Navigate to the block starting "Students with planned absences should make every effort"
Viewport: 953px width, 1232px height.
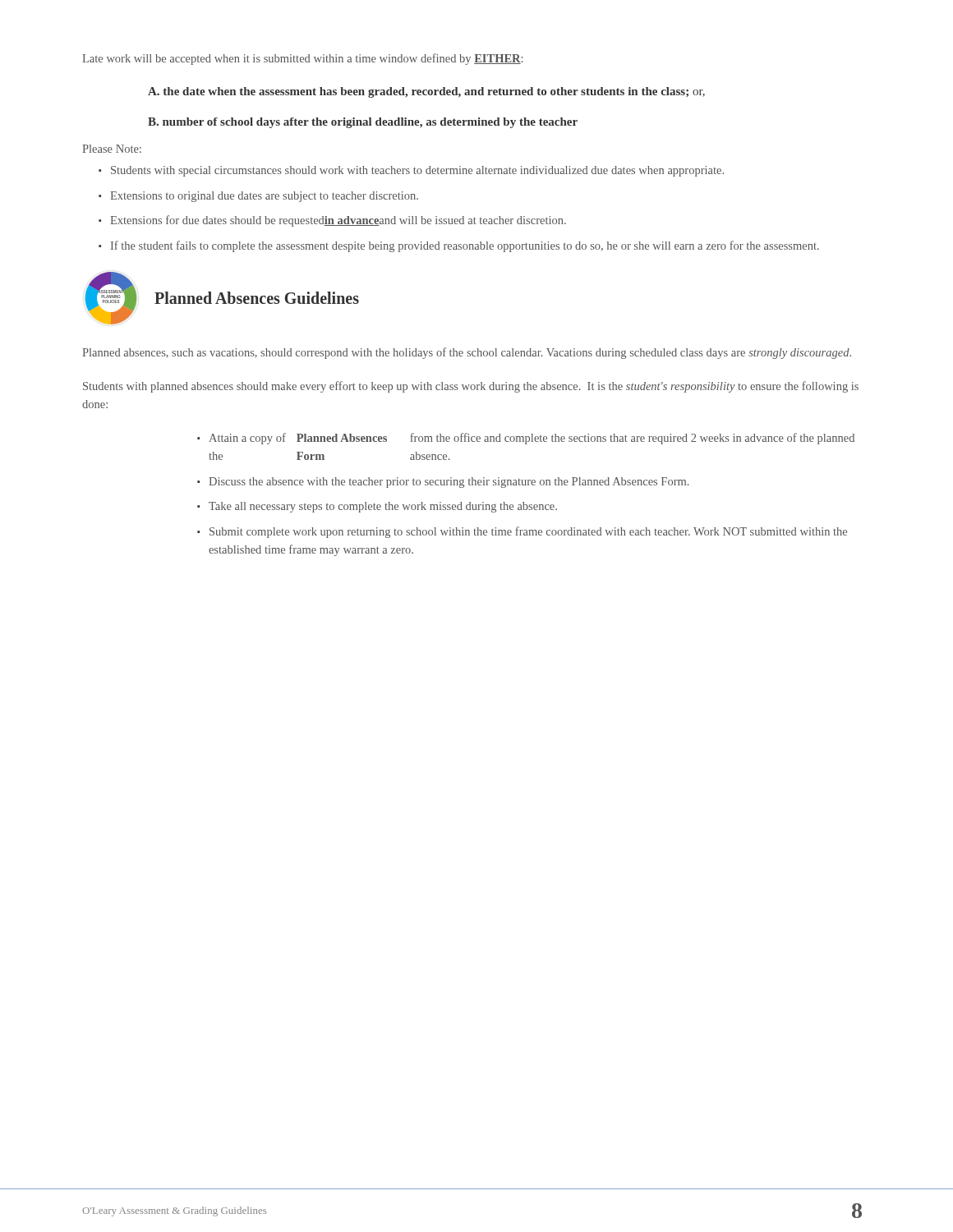pyautogui.click(x=470, y=395)
